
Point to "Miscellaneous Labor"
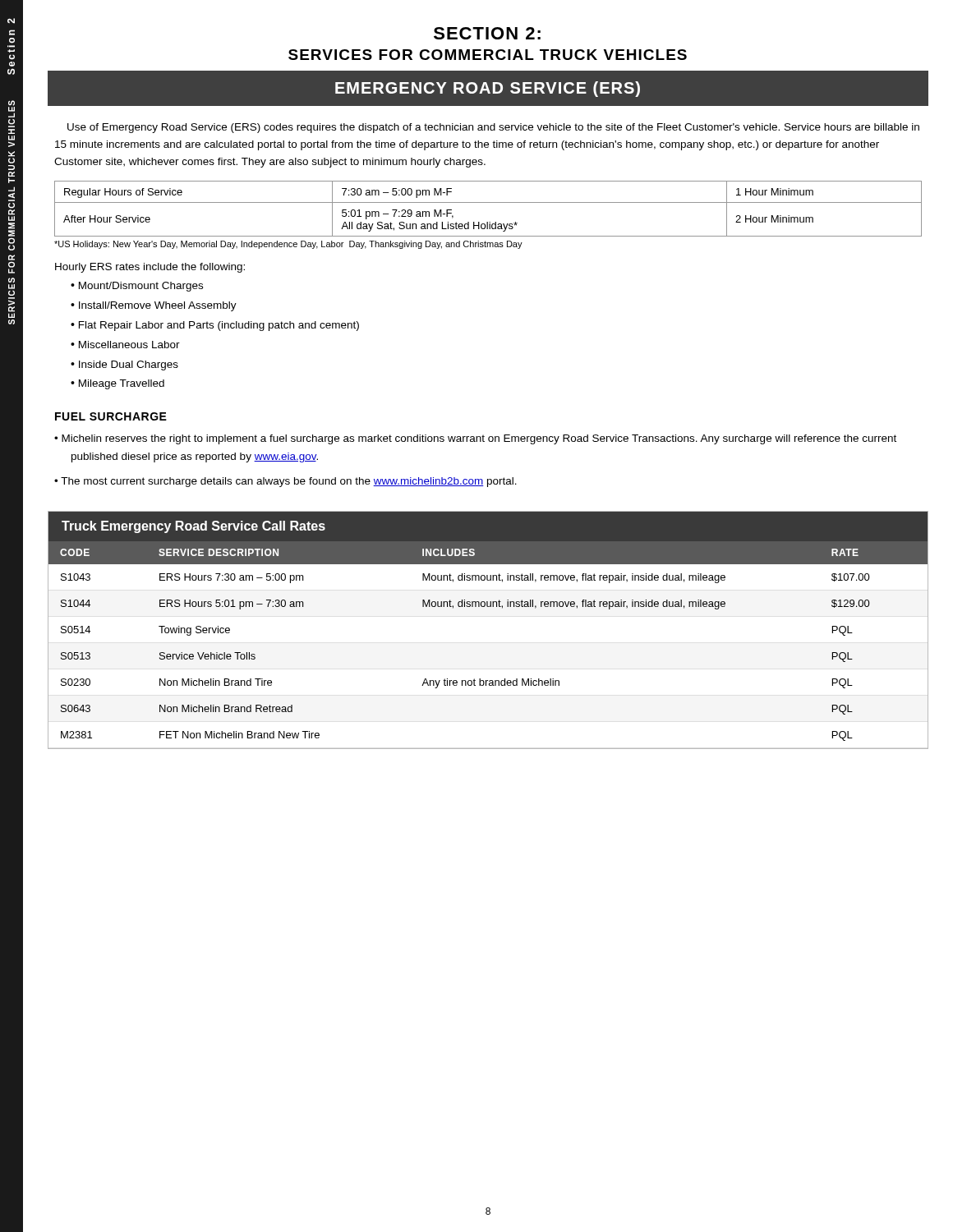129,344
